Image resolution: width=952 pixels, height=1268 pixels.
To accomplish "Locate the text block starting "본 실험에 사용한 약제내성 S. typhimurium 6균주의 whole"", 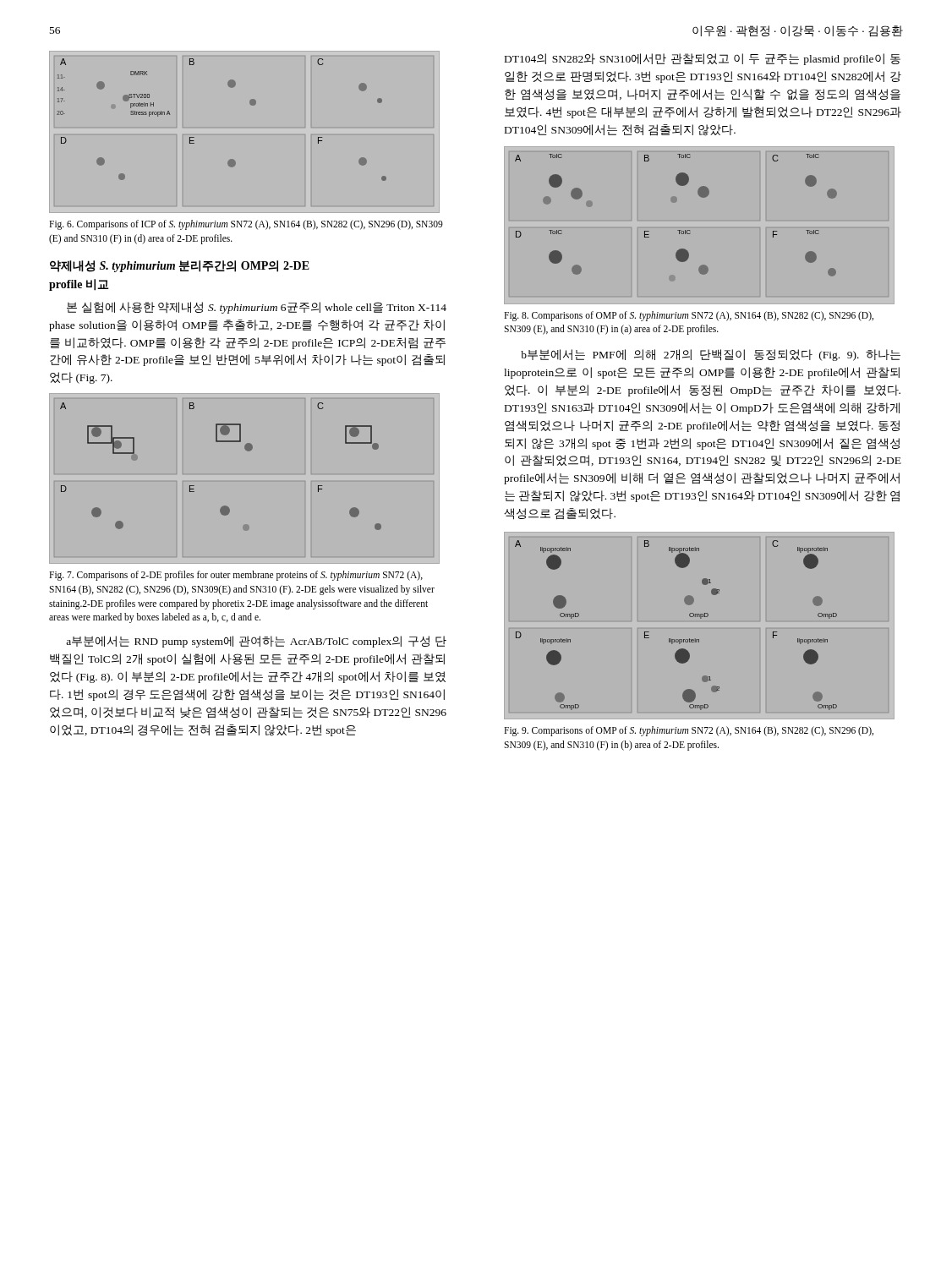I will pos(248,342).
